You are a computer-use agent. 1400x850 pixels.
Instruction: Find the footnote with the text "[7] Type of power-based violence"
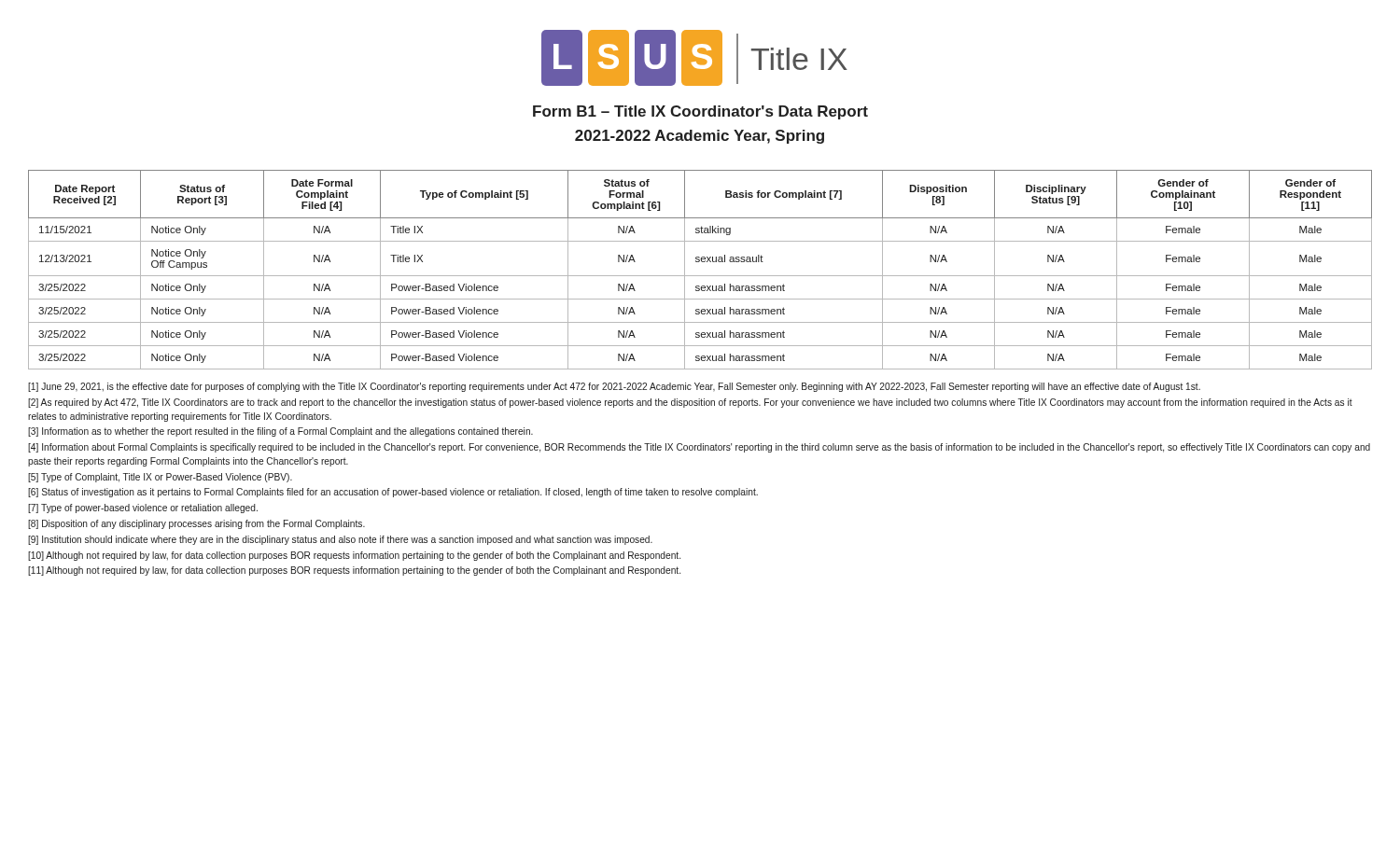pyautogui.click(x=143, y=509)
